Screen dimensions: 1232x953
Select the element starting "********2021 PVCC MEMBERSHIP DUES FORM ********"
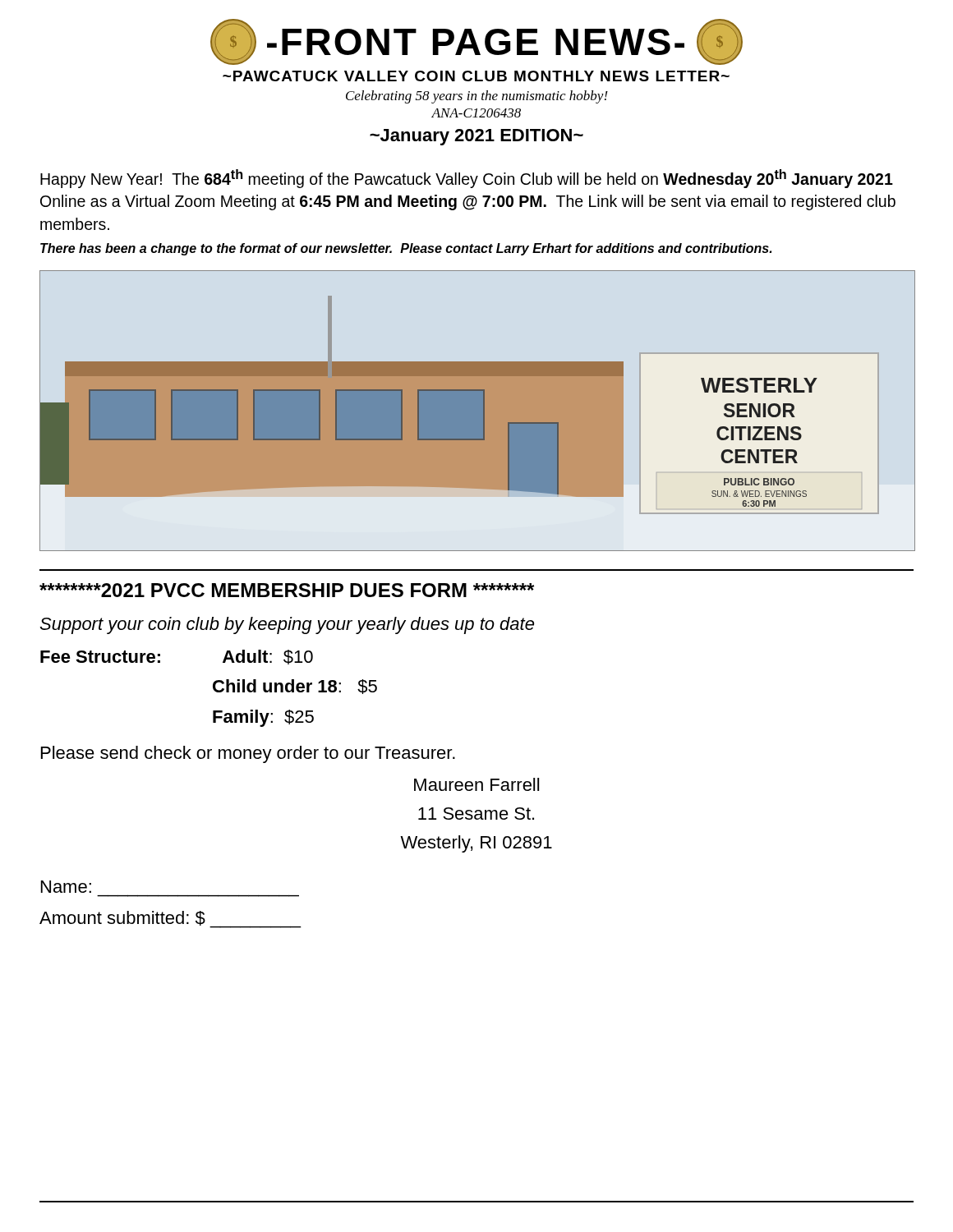click(x=287, y=590)
